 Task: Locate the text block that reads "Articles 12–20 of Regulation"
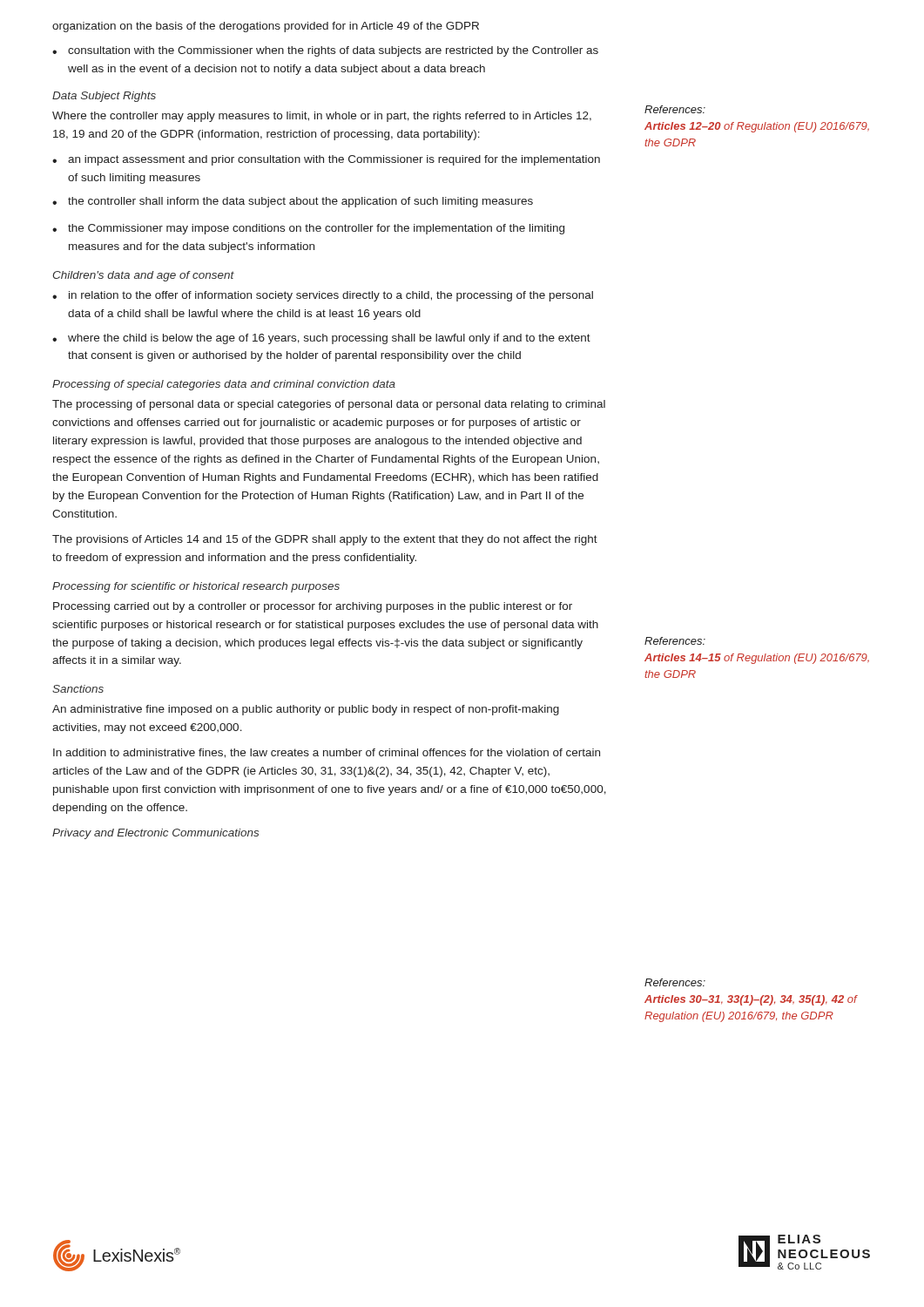point(757,134)
